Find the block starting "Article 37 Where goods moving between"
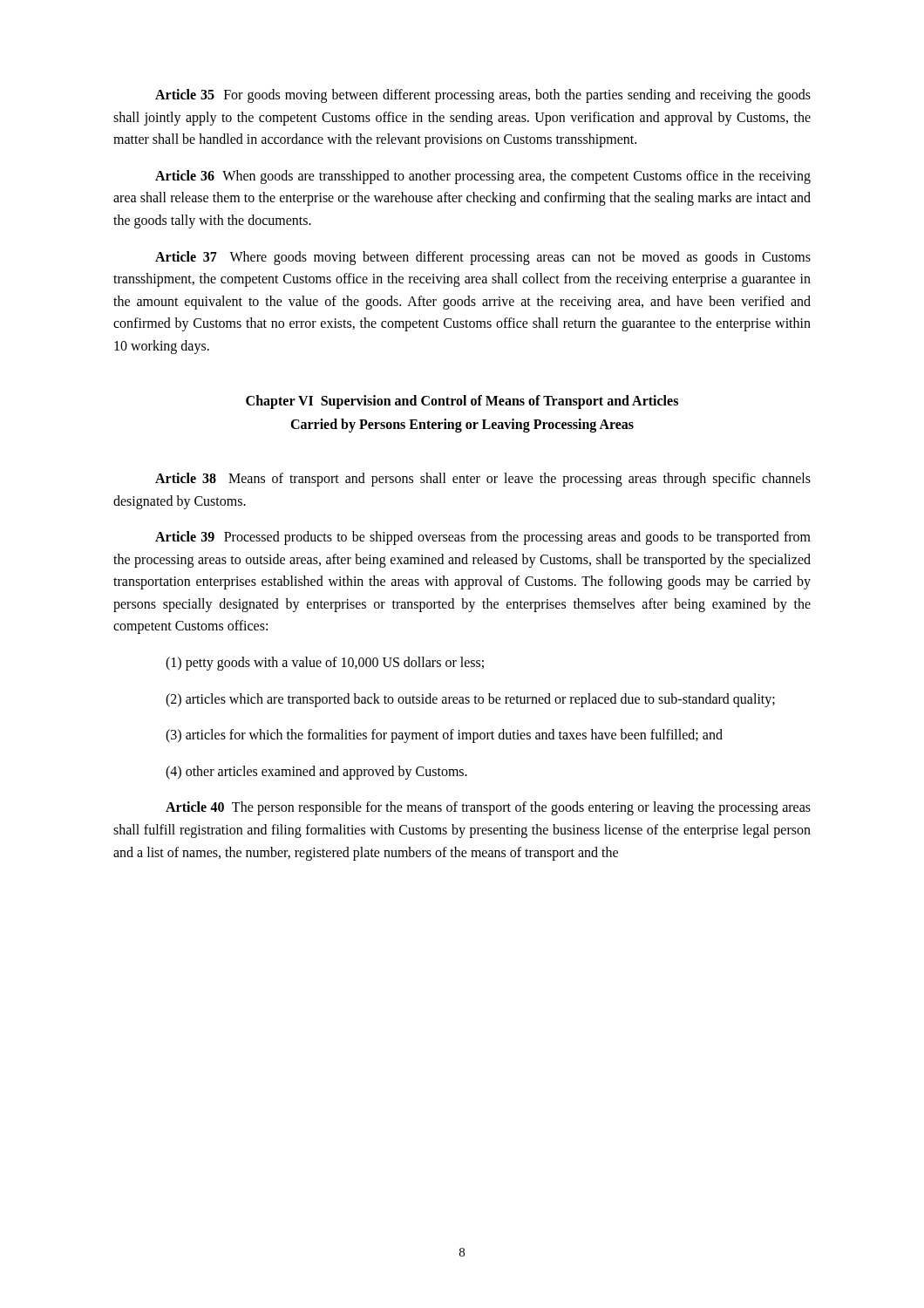Screen dimensions: 1308x924 [x=462, y=301]
